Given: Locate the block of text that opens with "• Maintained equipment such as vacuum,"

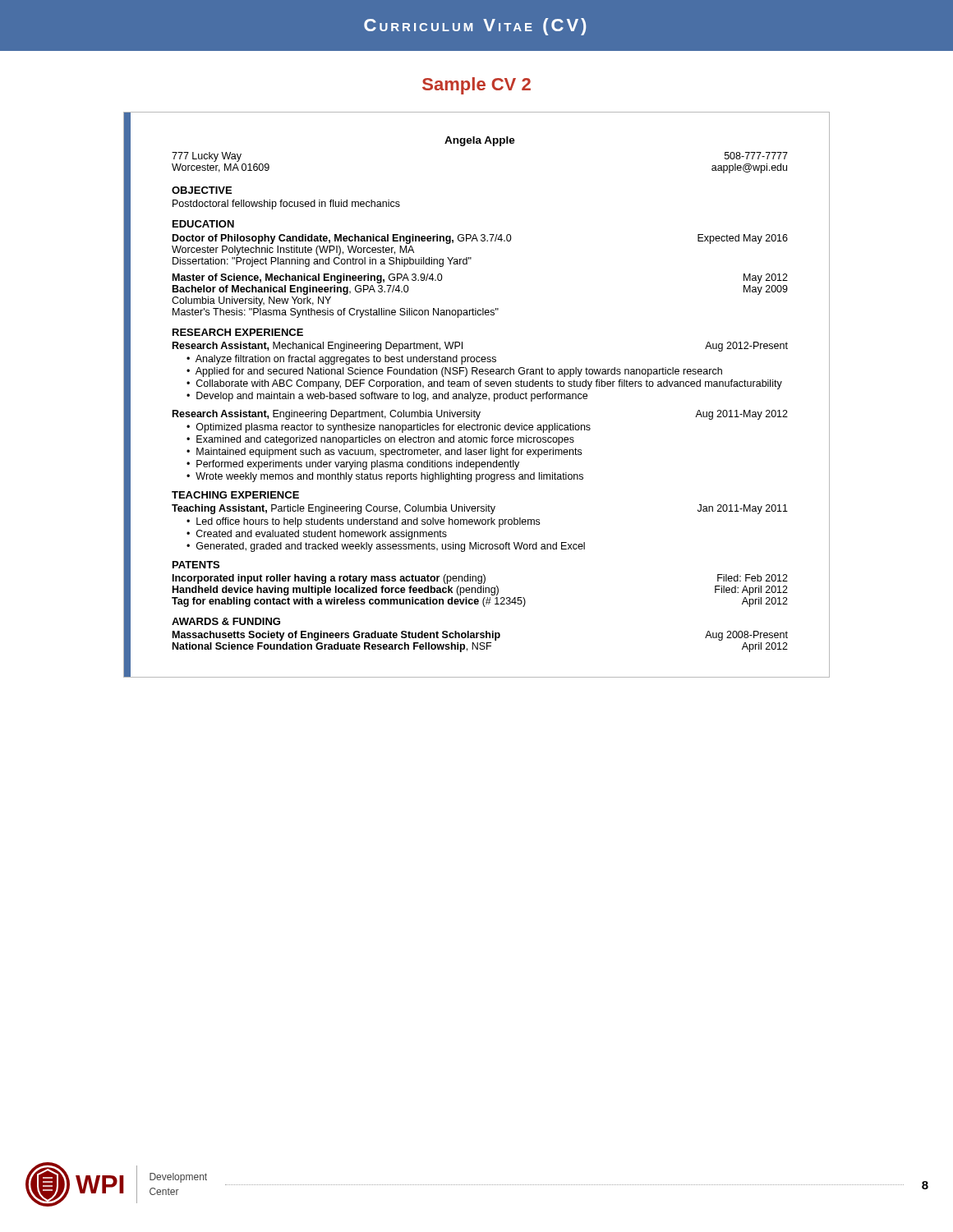Looking at the screenshot, I should 384,452.
